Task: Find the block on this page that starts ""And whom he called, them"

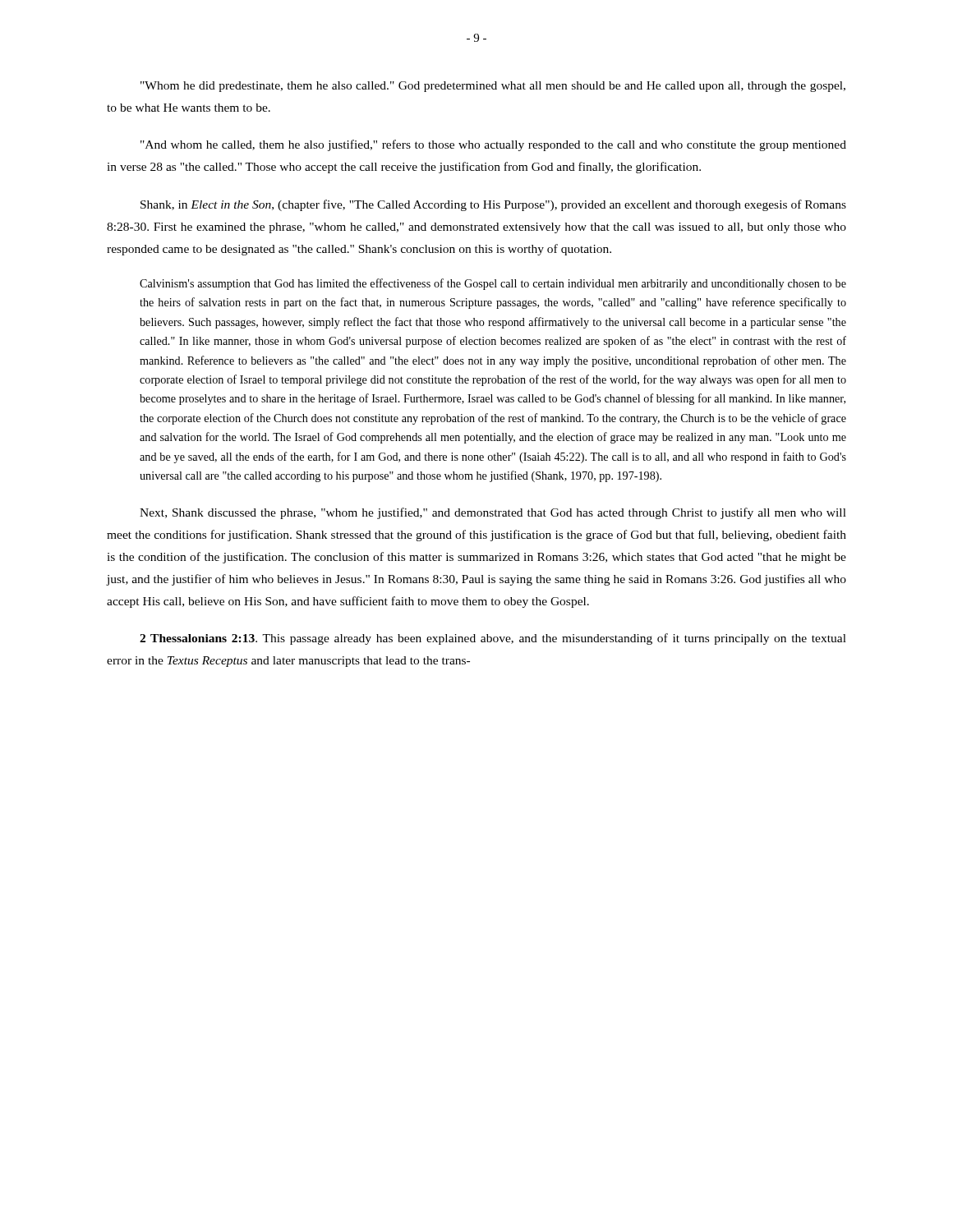Action: pos(476,156)
